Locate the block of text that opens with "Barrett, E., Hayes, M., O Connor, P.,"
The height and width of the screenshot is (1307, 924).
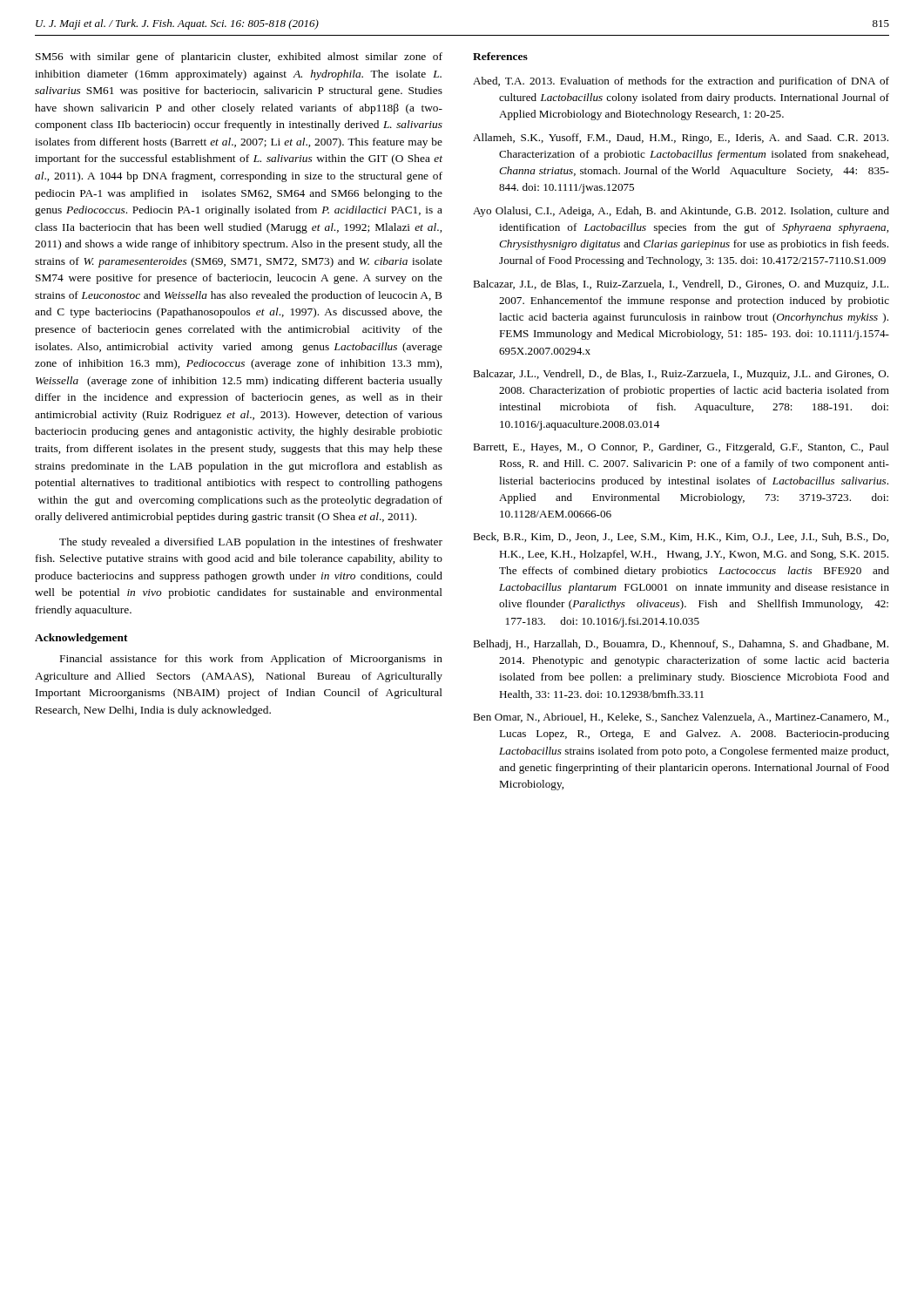tap(681, 480)
